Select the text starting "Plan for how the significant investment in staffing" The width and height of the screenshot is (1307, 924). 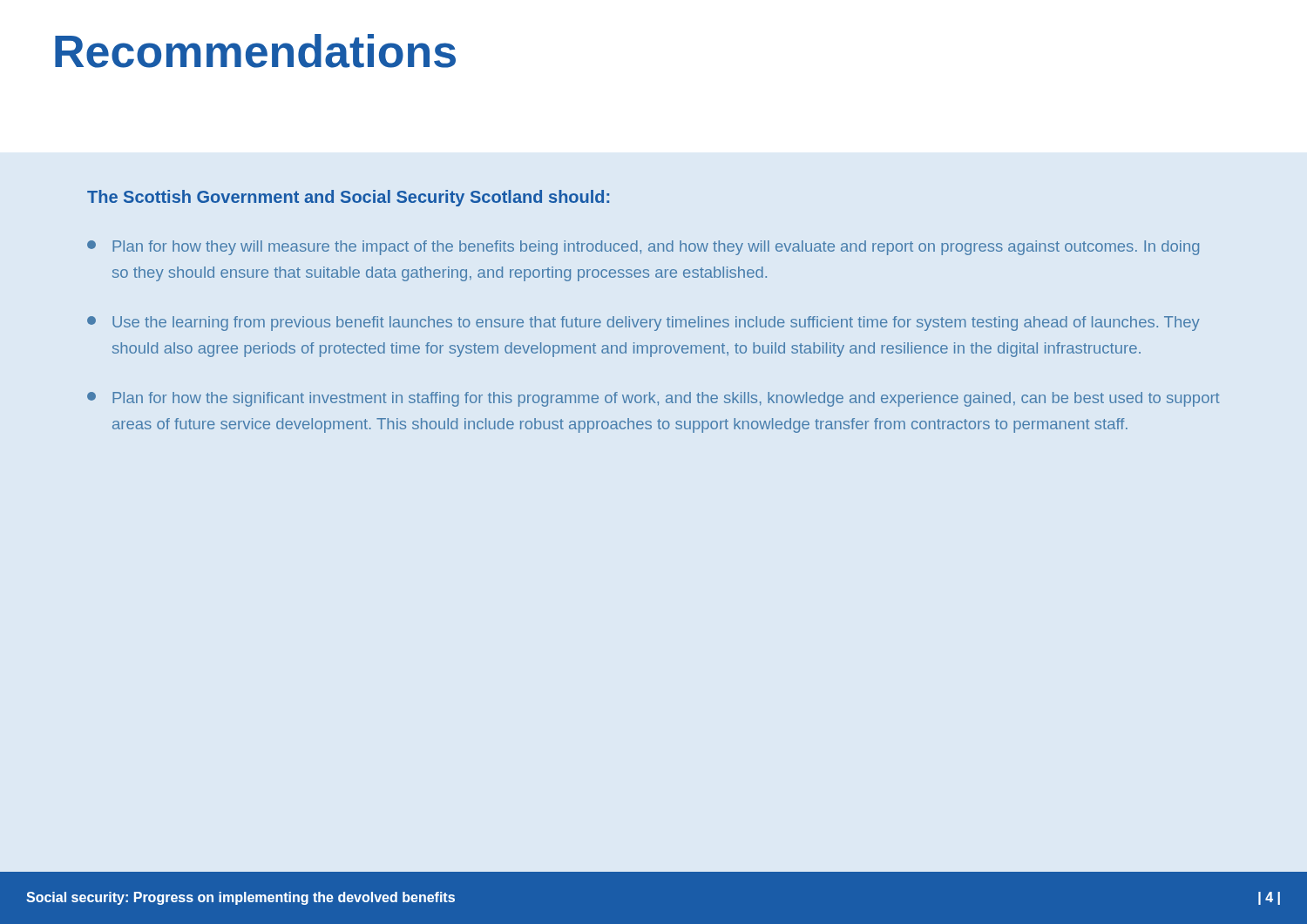654,411
